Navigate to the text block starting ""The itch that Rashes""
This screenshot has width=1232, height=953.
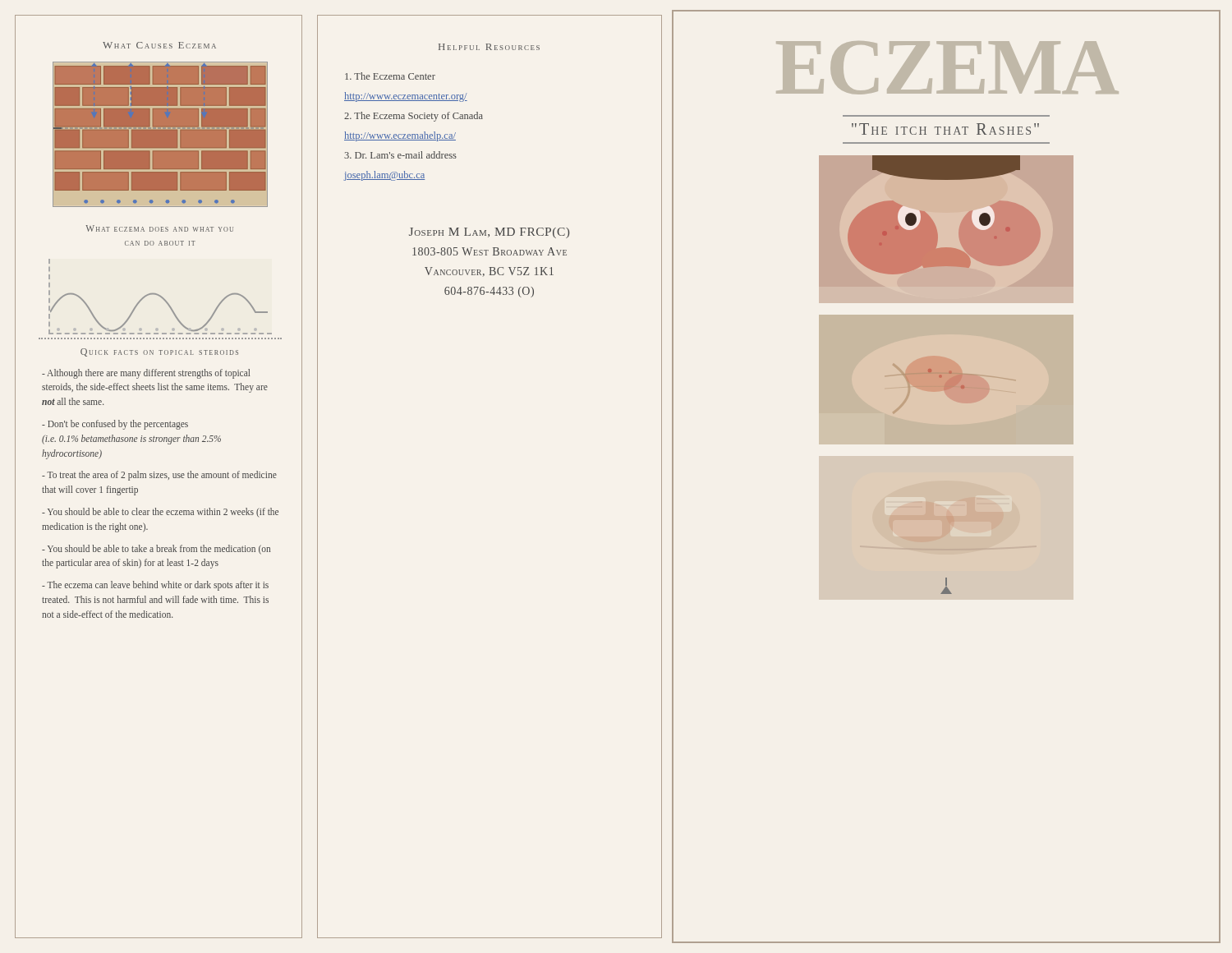[946, 129]
